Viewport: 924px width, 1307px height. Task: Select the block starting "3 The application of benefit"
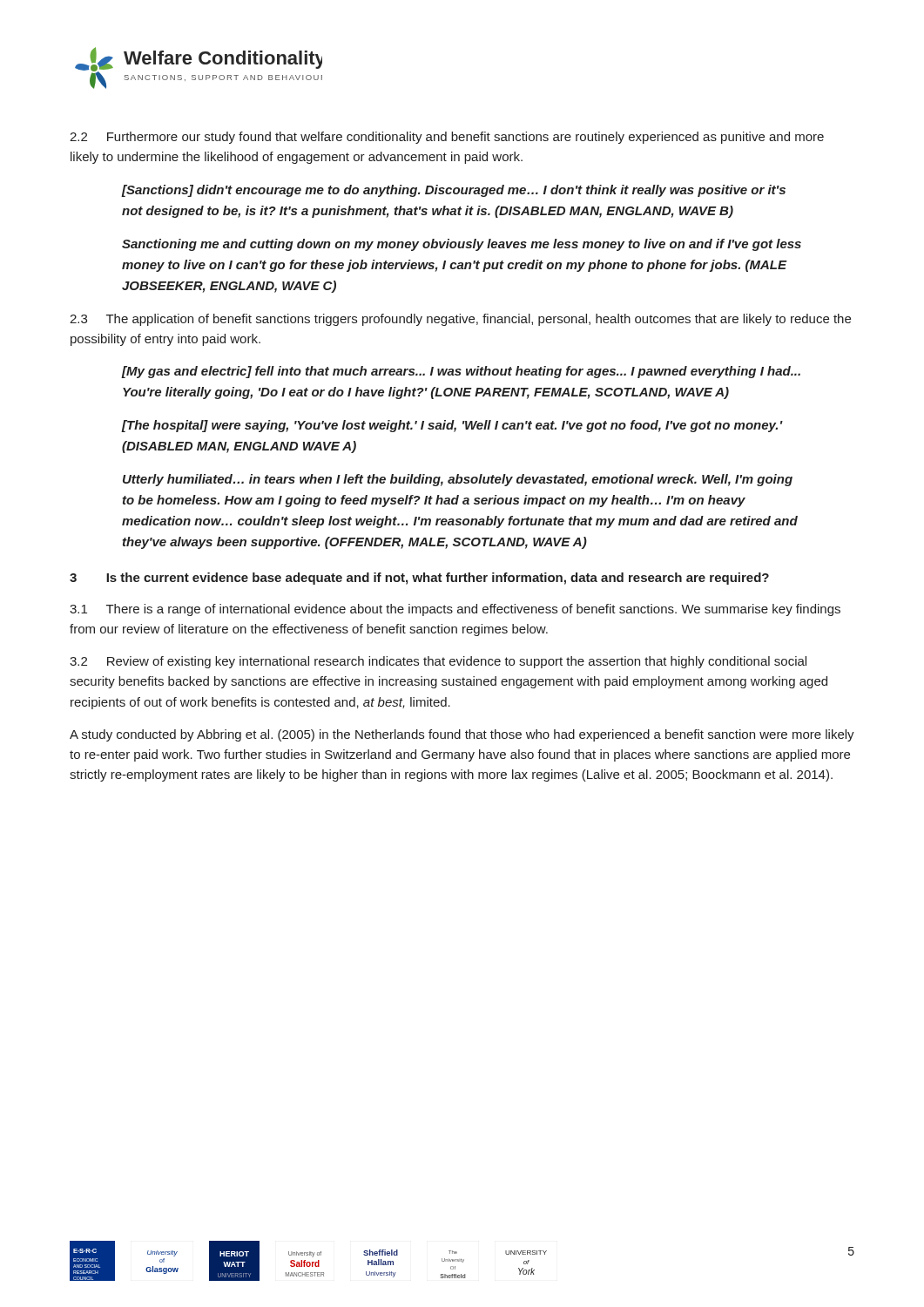[461, 328]
